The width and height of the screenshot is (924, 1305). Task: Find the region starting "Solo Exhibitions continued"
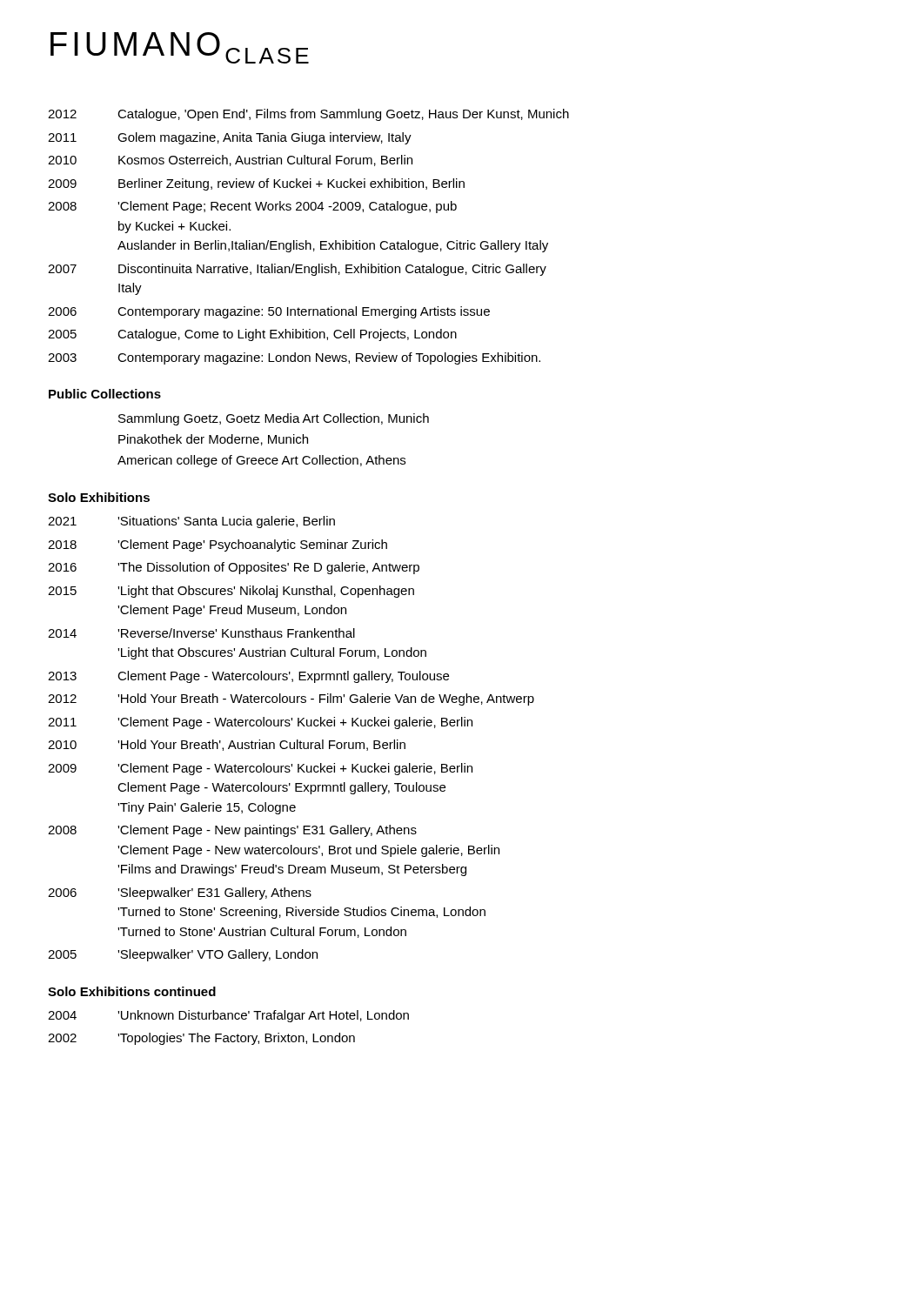click(x=132, y=991)
